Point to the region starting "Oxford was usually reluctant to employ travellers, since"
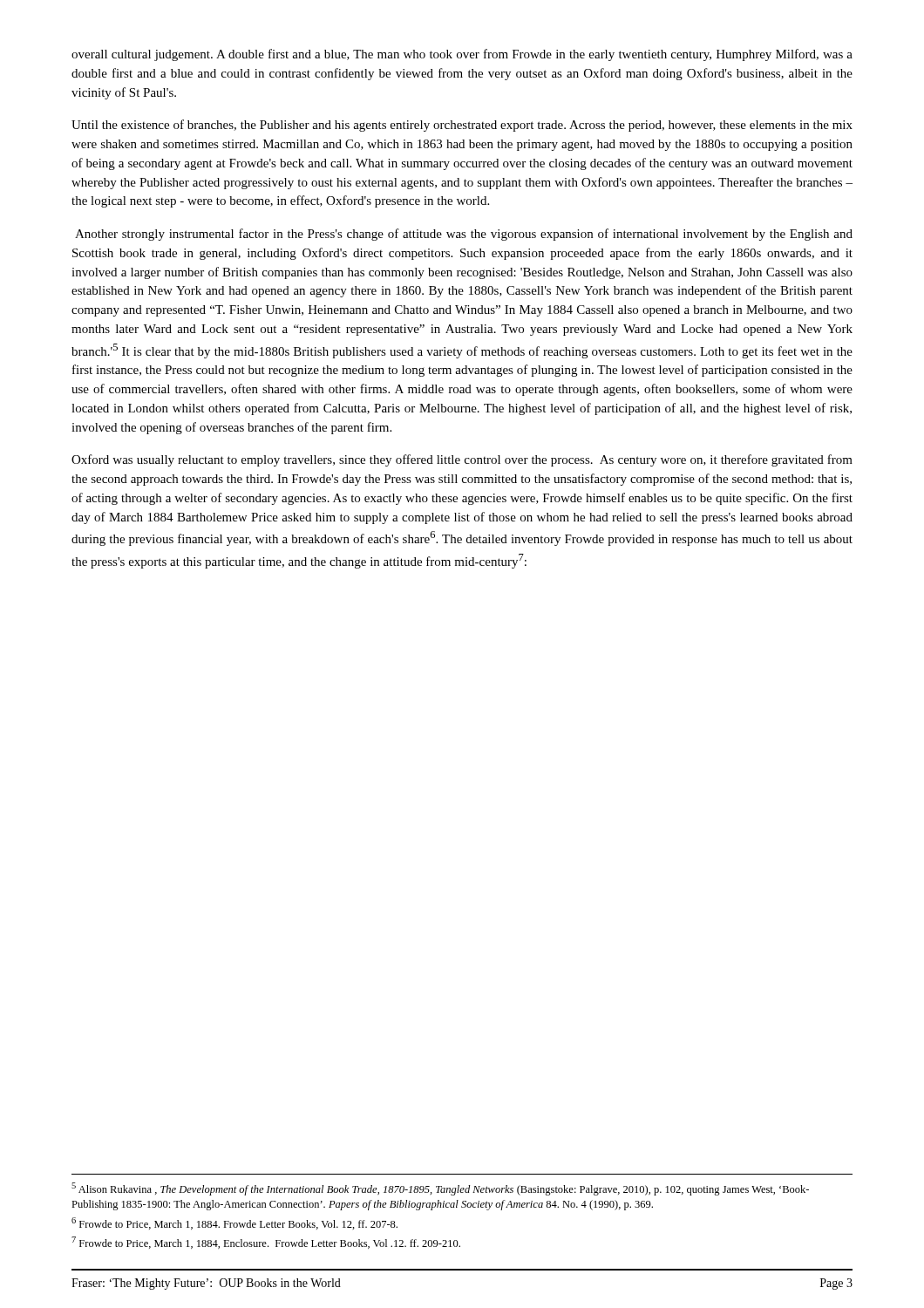This screenshot has width=924, height=1308. coord(462,511)
